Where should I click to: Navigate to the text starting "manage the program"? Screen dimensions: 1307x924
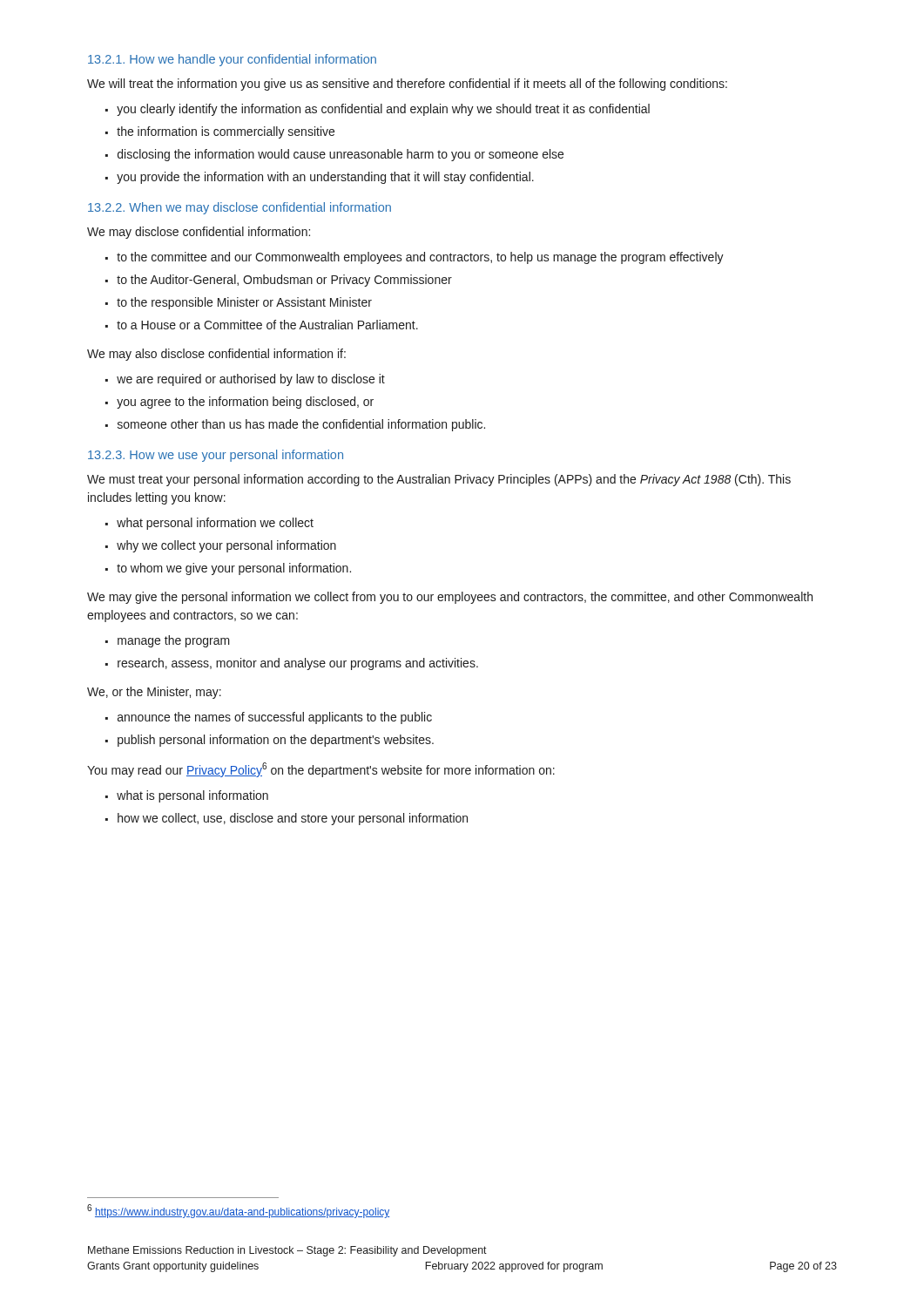[174, 641]
